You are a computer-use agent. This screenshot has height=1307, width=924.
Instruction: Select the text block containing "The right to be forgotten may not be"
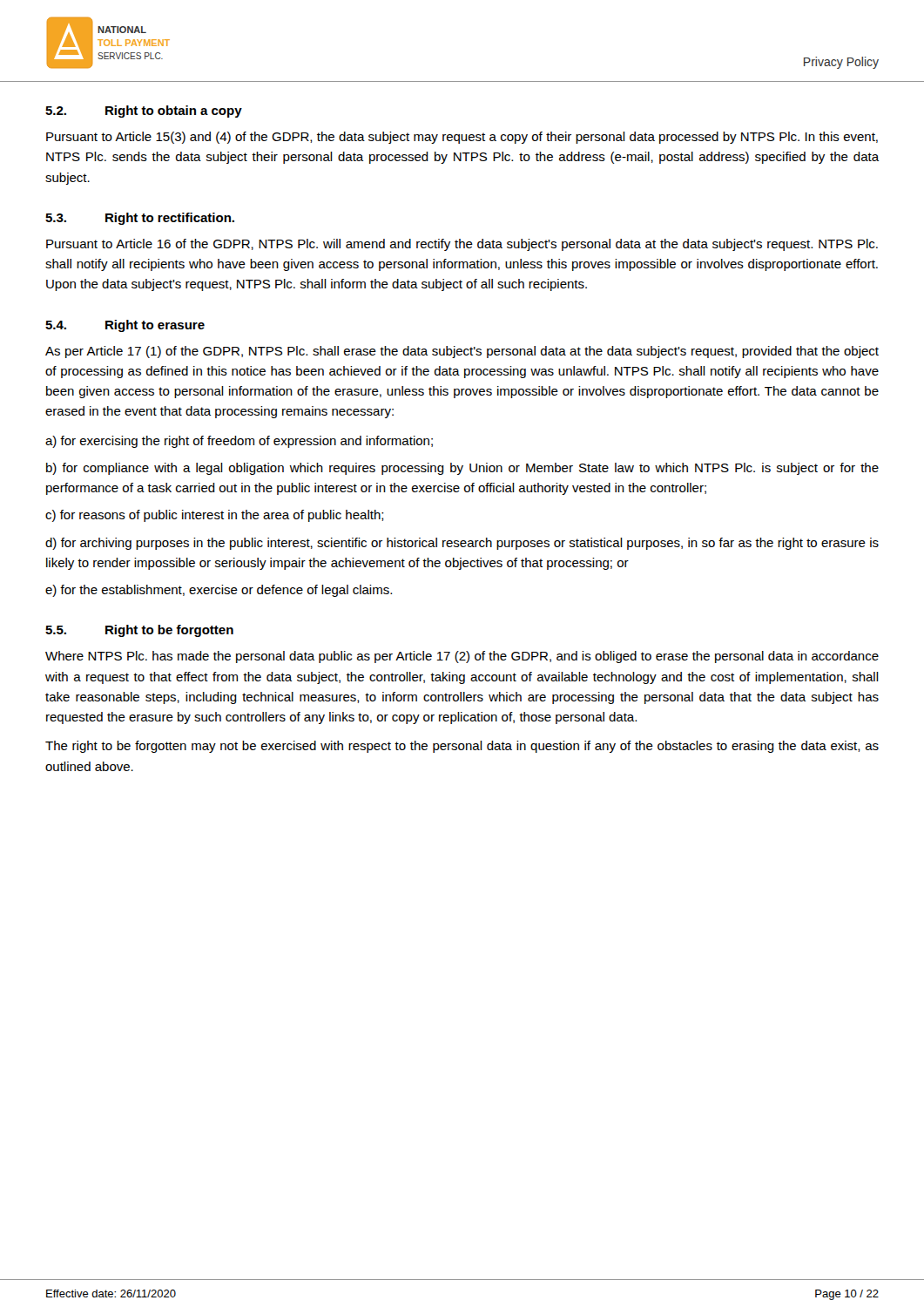(x=462, y=756)
